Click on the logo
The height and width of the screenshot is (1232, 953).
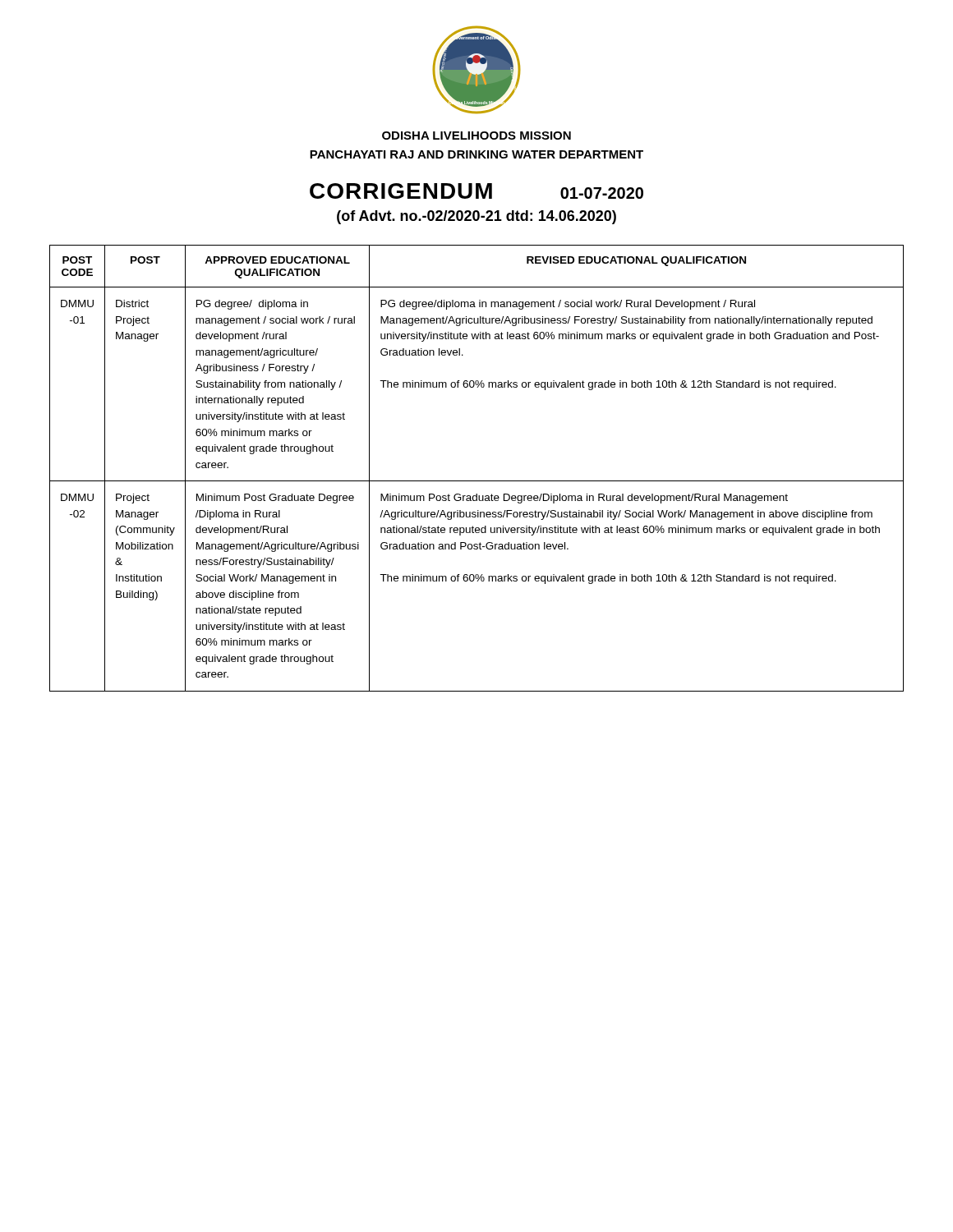tap(476, 71)
